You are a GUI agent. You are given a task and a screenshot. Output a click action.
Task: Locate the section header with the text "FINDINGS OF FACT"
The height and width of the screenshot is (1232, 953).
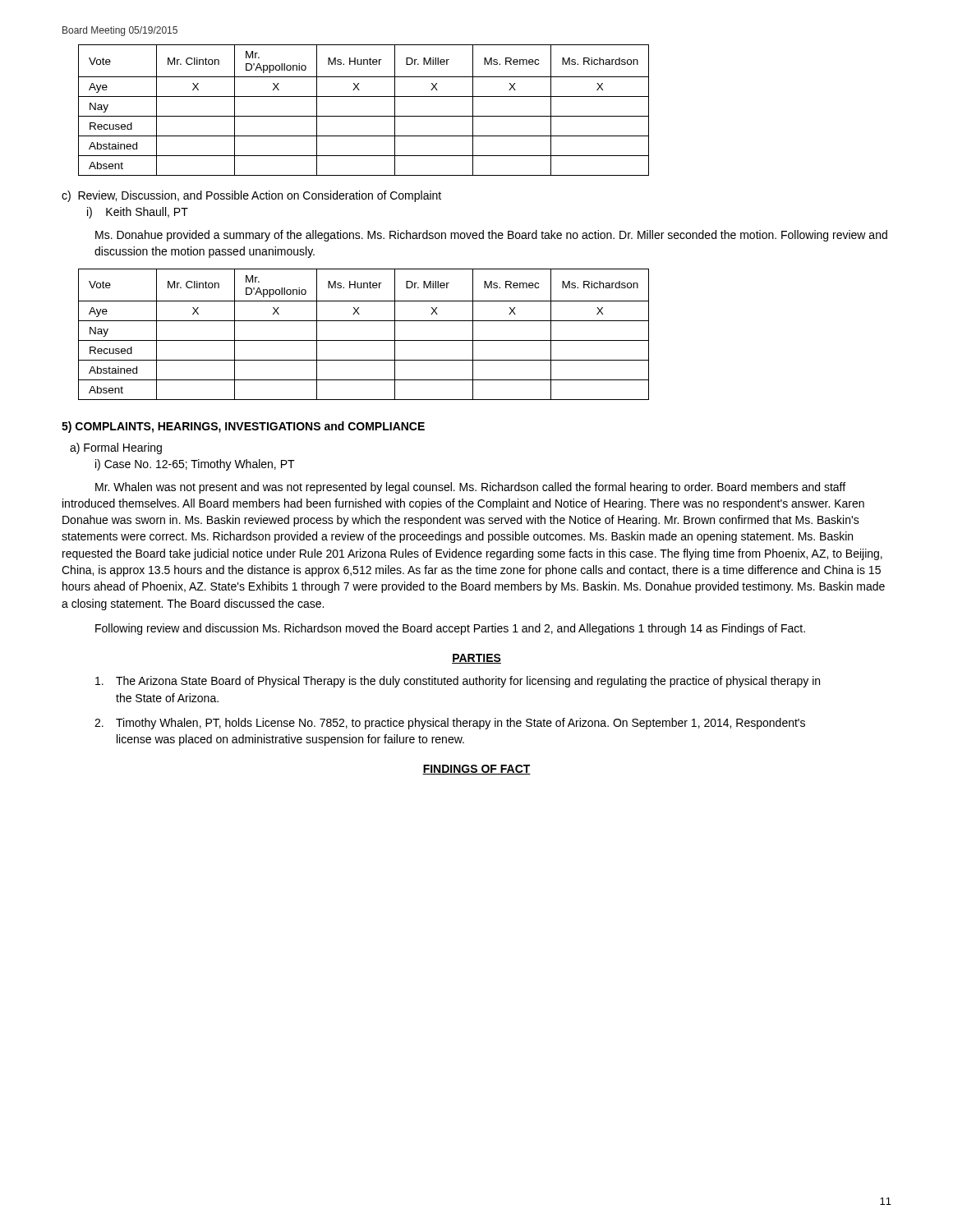coord(476,769)
